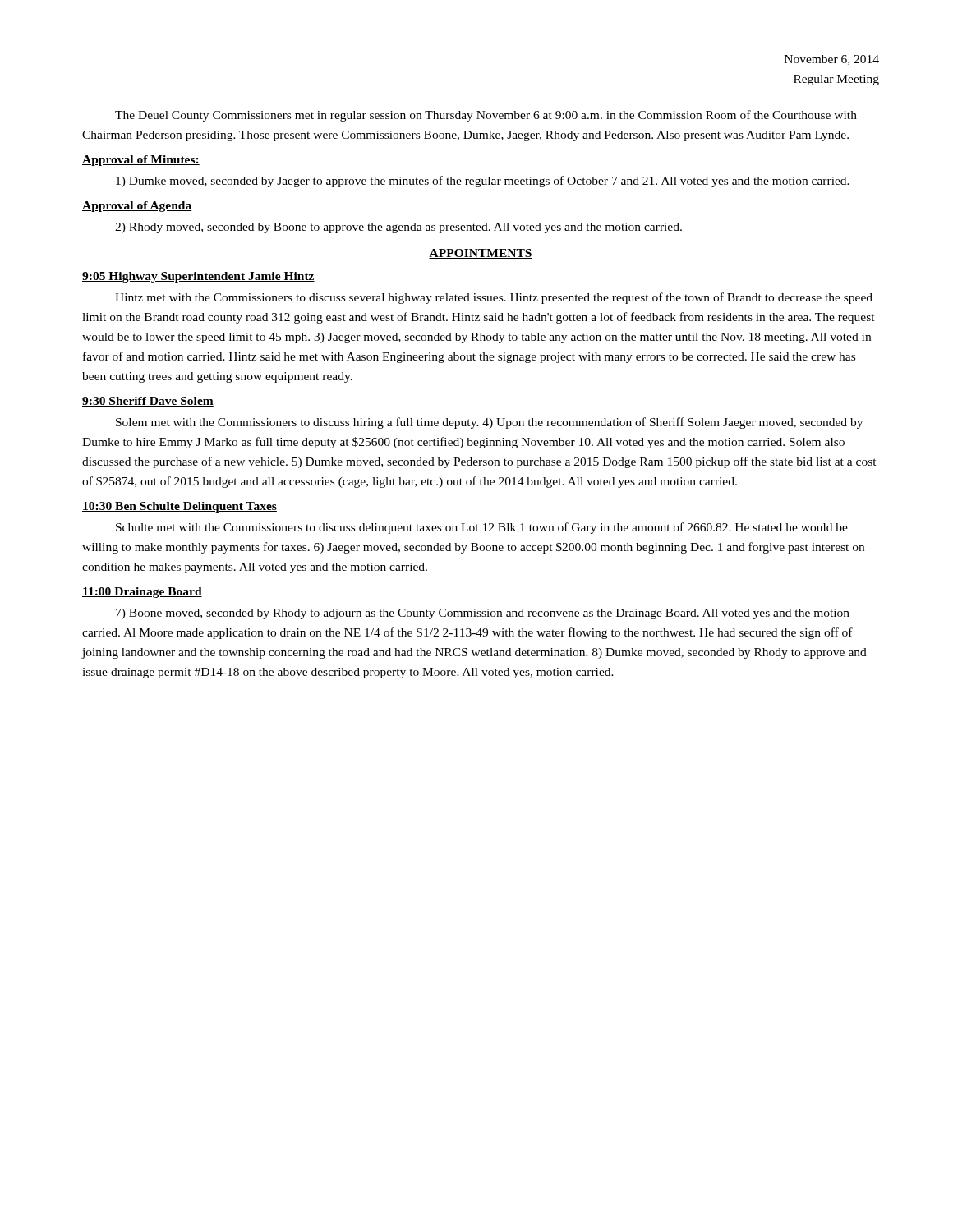Navigate to the text block starting "Schulte met with"
Viewport: 953px width, 1232px height.
[481, 547]
